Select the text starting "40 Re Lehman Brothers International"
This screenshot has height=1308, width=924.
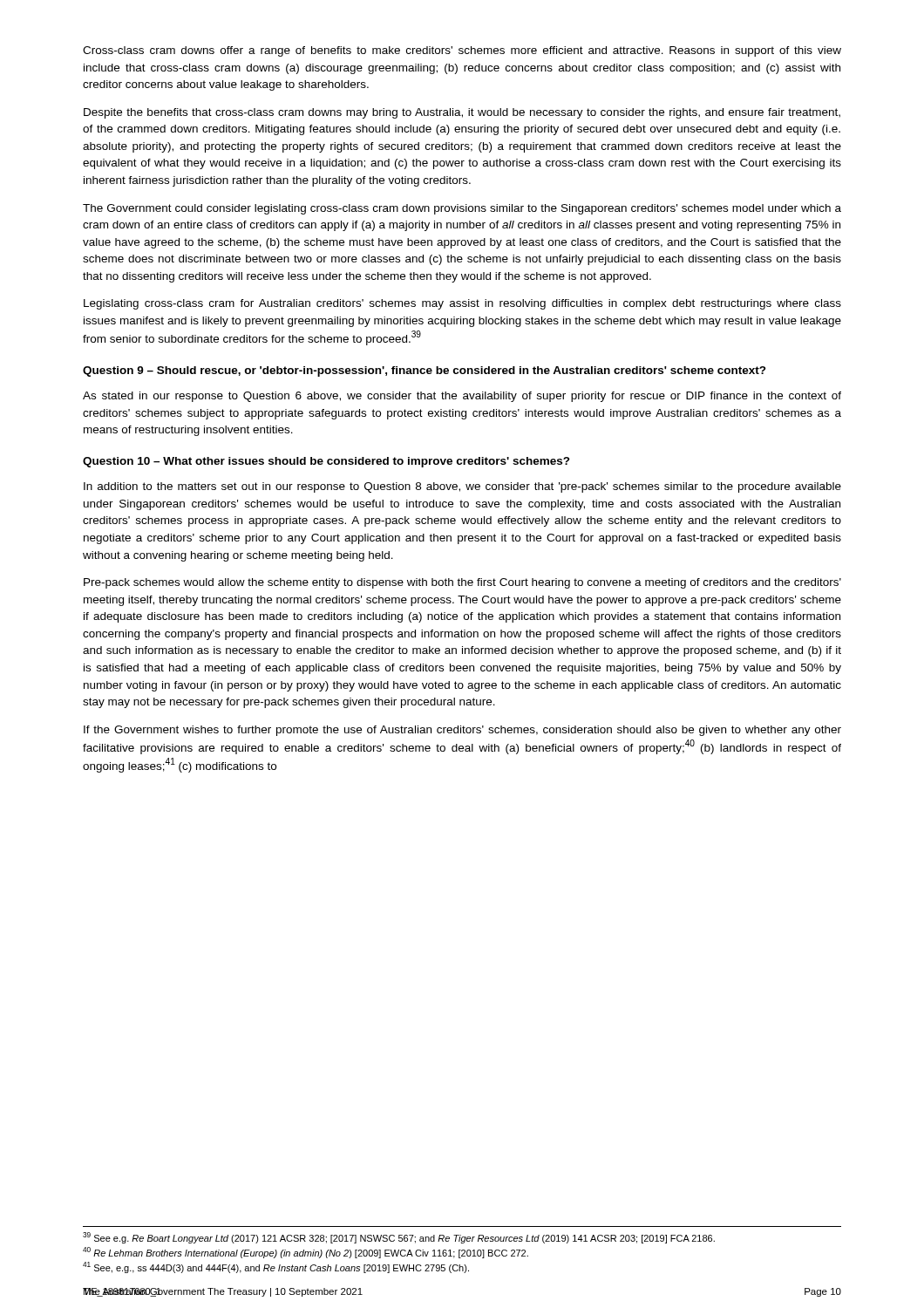pos(462,1253)
